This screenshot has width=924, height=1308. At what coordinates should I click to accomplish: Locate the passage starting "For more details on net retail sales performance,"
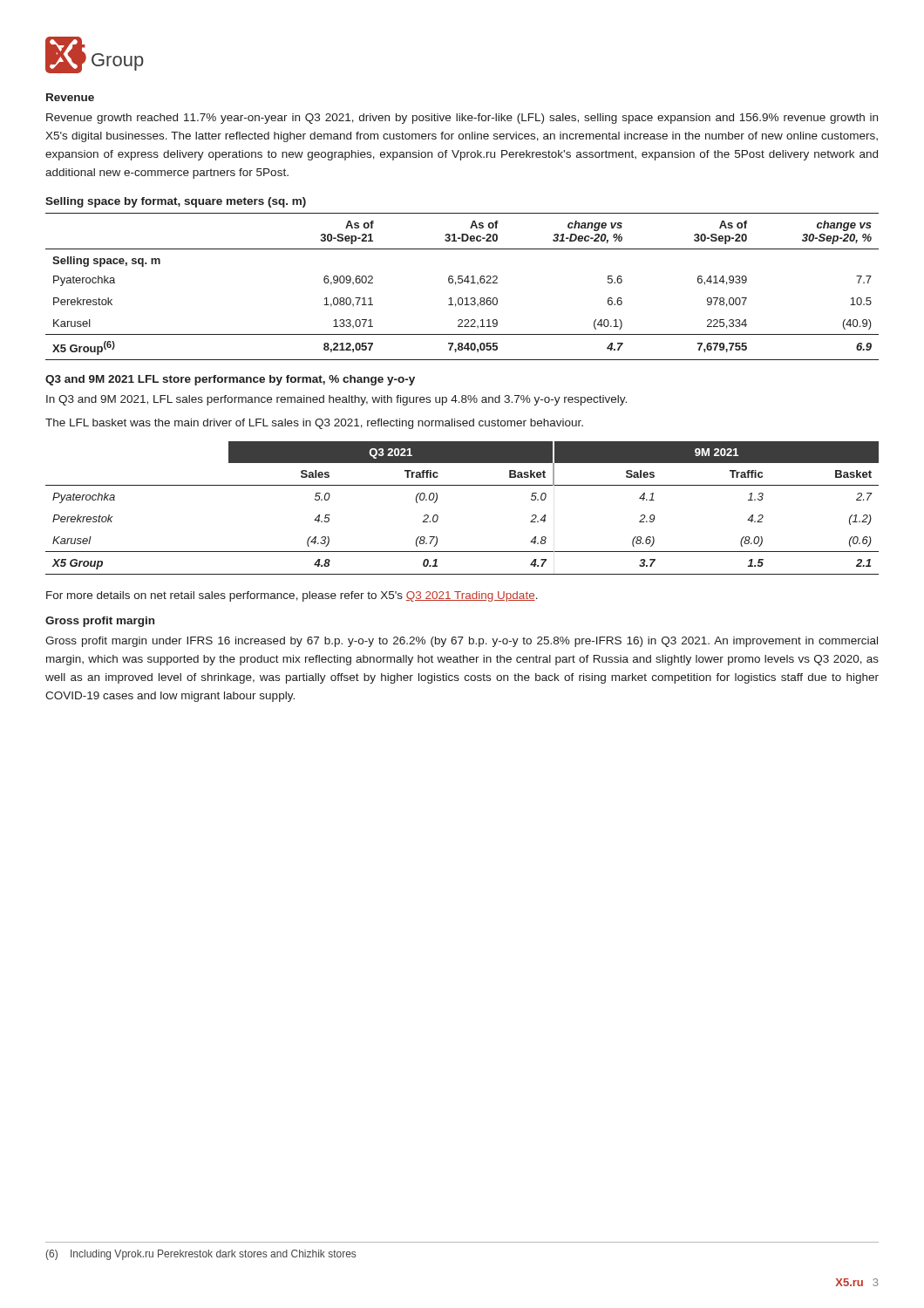[x=292, y=595]
